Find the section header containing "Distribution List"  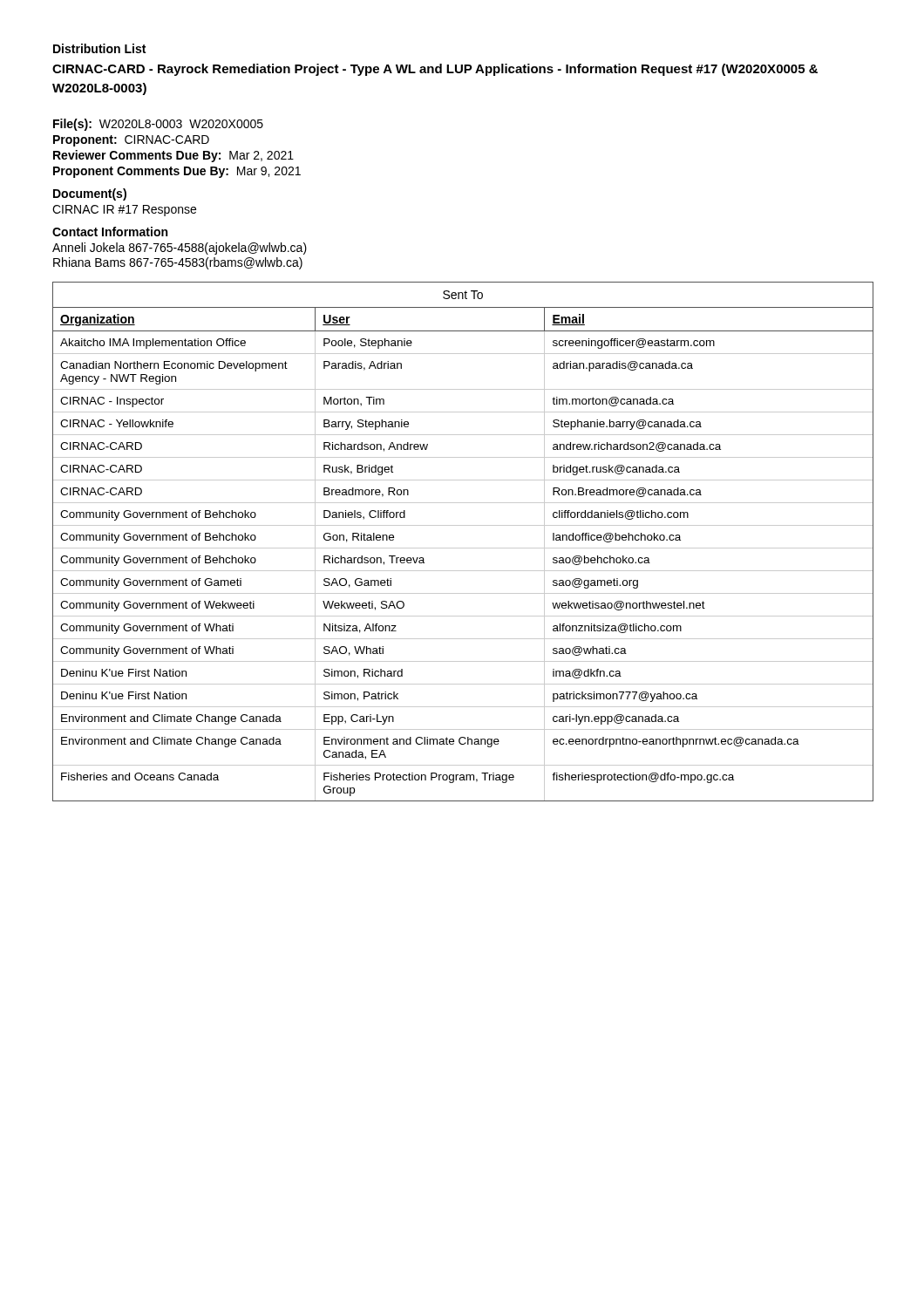coord(99,49)
